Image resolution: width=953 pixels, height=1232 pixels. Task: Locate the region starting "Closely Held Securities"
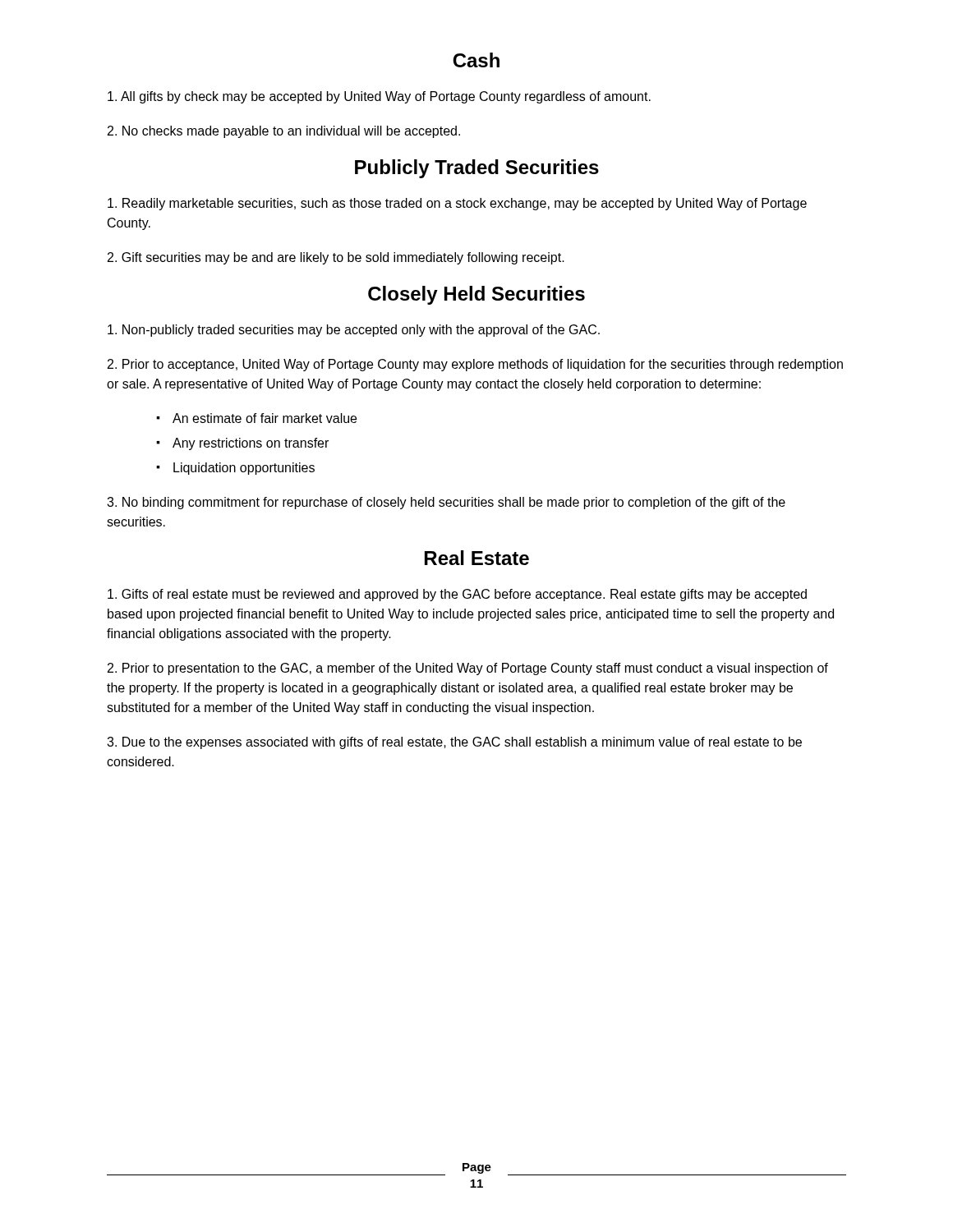(476, 294)
